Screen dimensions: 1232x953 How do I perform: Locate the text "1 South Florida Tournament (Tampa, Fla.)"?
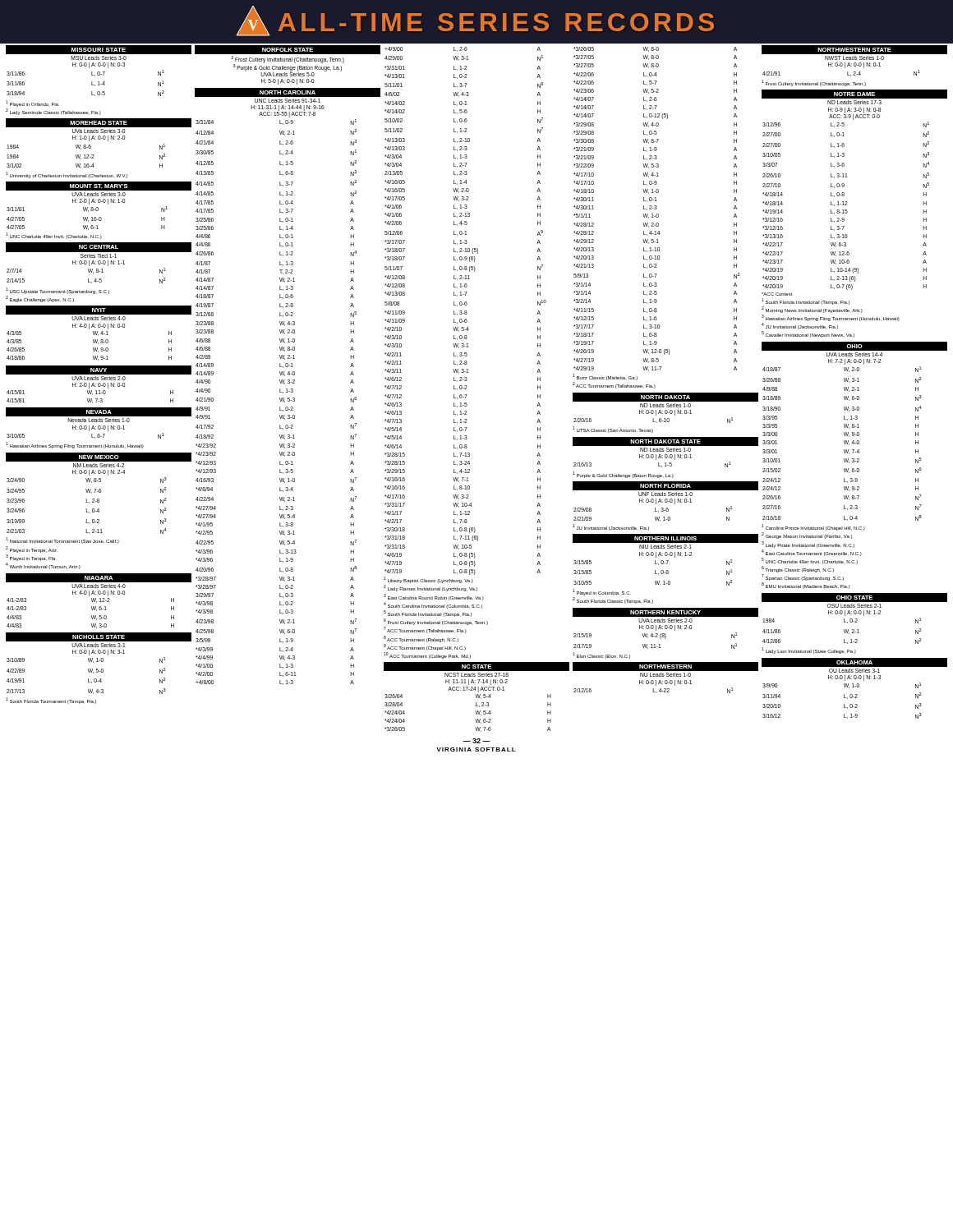point(51,700)
